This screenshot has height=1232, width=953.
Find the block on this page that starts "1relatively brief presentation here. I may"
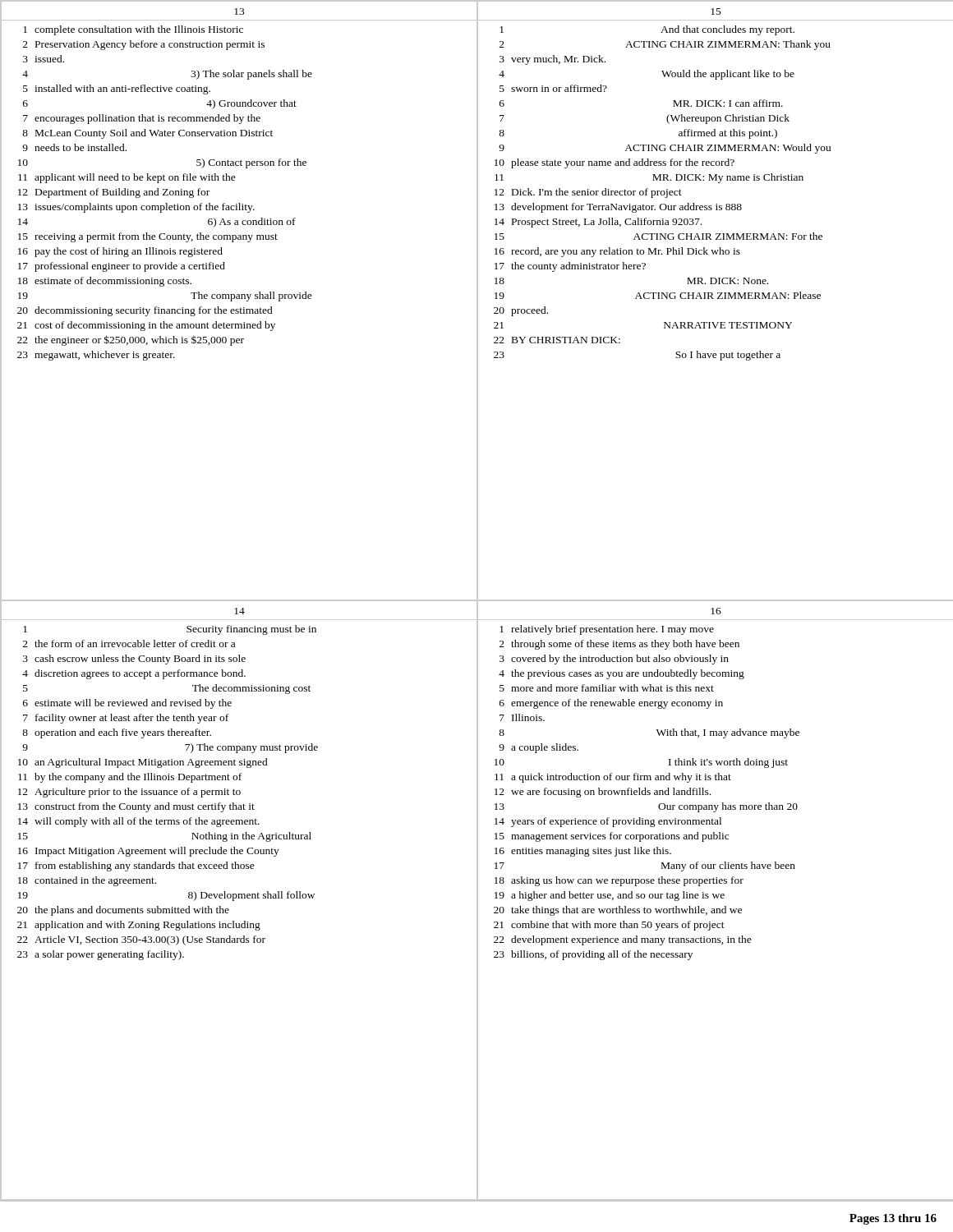coord(716,792)
